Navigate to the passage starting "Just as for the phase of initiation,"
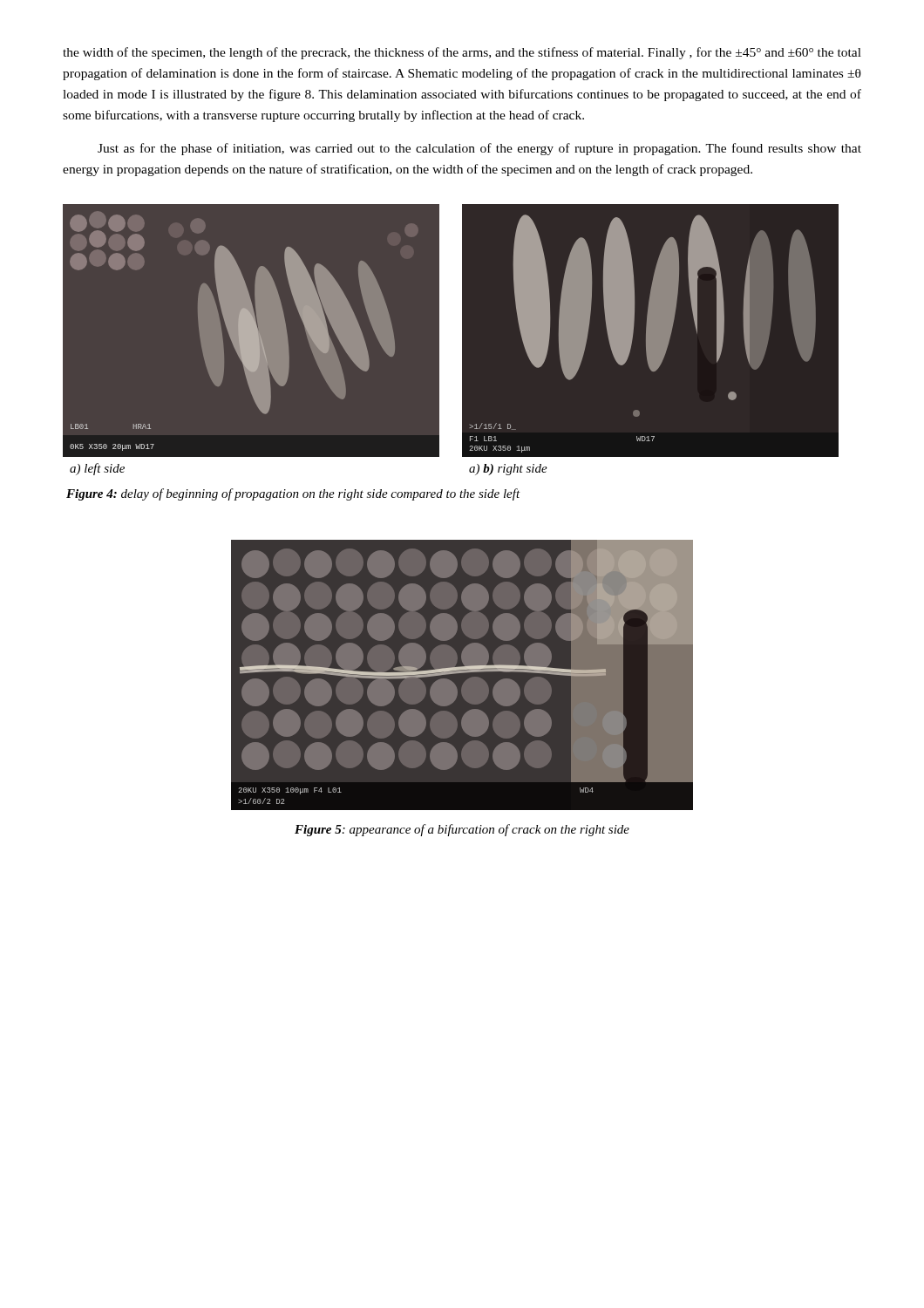924x1308 pixels. pyautogui.click(x=462, y=158)
